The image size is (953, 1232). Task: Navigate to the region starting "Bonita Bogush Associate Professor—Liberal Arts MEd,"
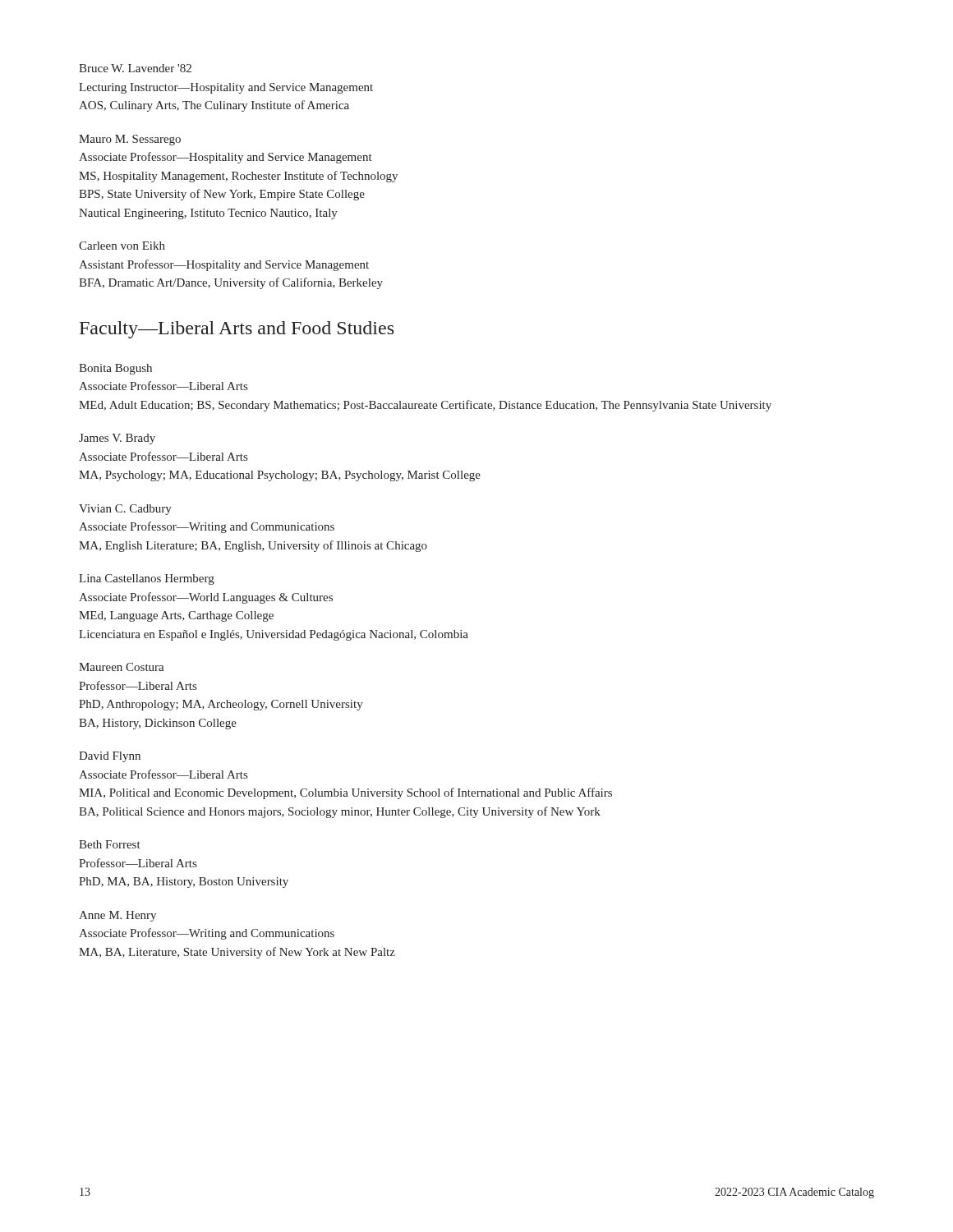(115, 369)
